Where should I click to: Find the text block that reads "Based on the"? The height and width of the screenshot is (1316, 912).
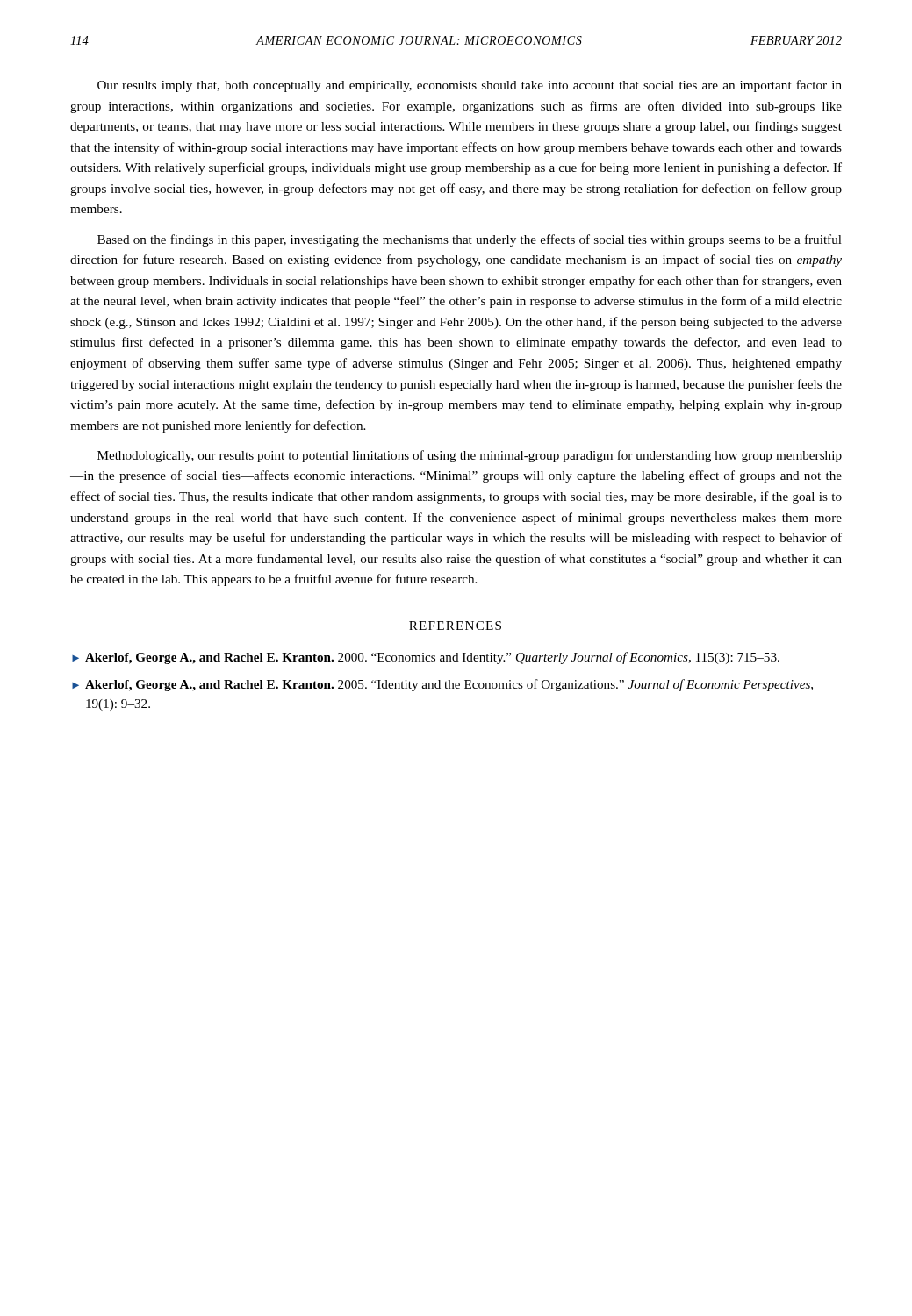pyautogui.click(x=456, y=332)
